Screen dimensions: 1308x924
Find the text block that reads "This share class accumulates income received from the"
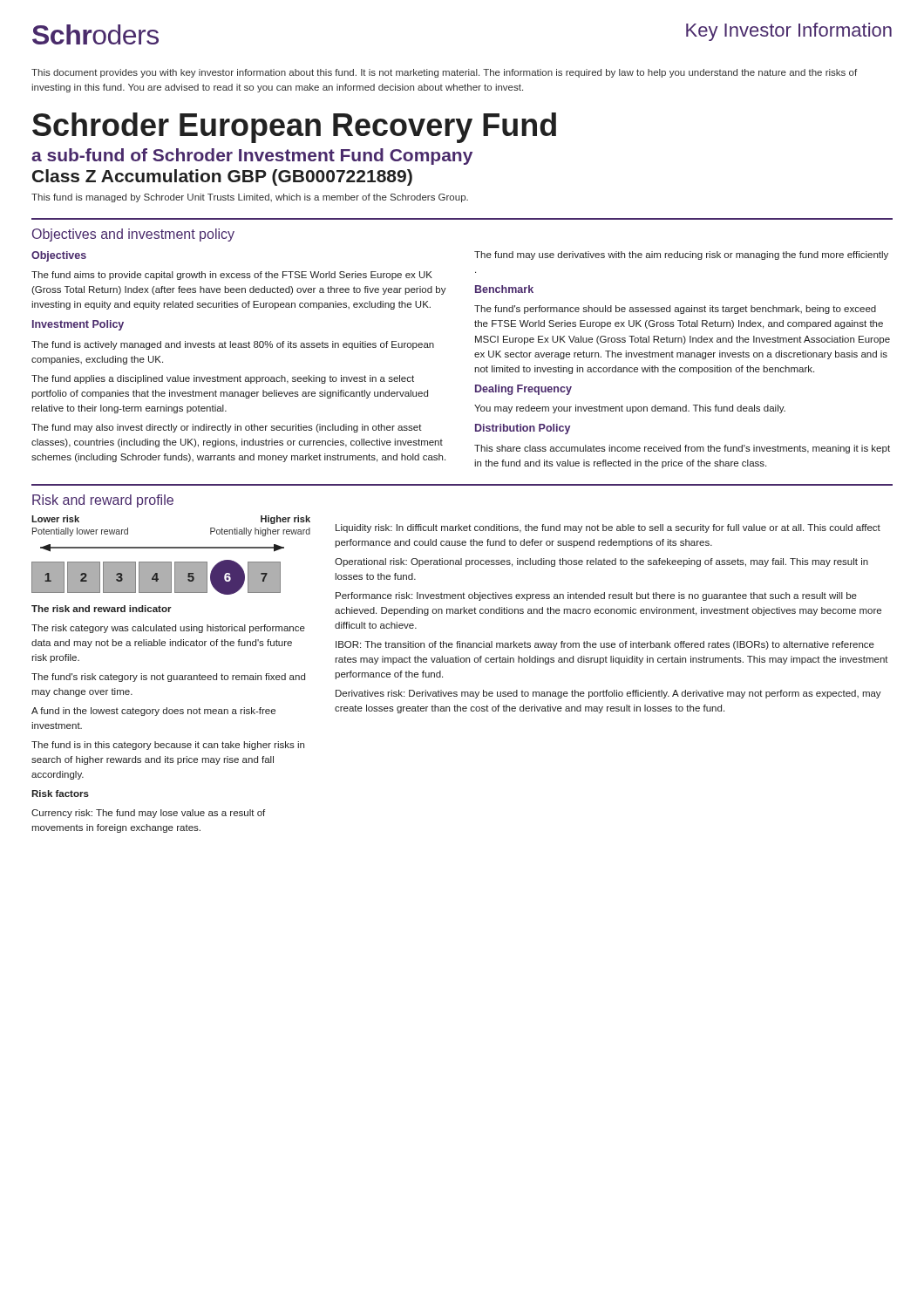click(x=682, y=455)
